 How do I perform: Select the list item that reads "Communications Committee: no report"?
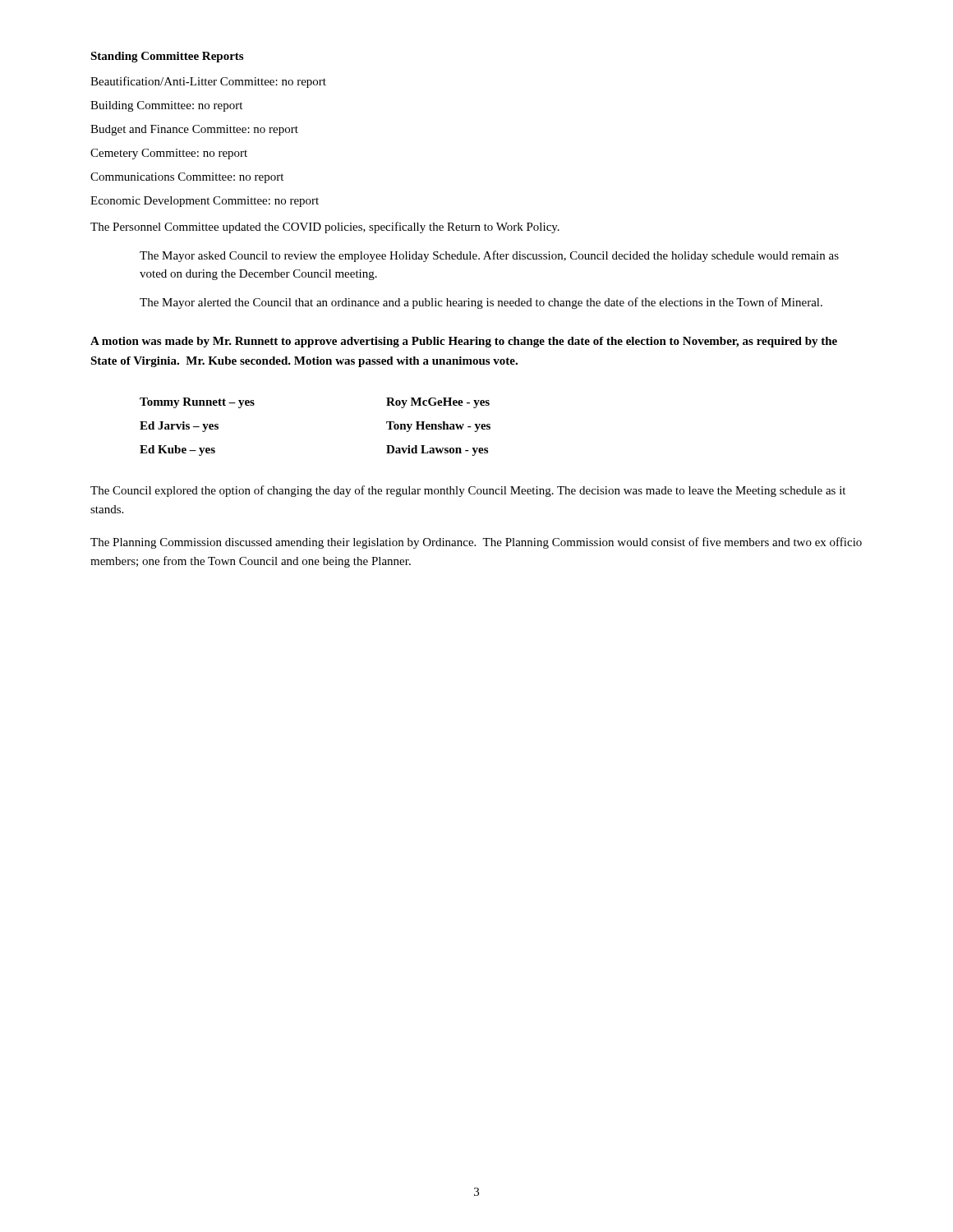pyautogui.click(x=187, y=177)
